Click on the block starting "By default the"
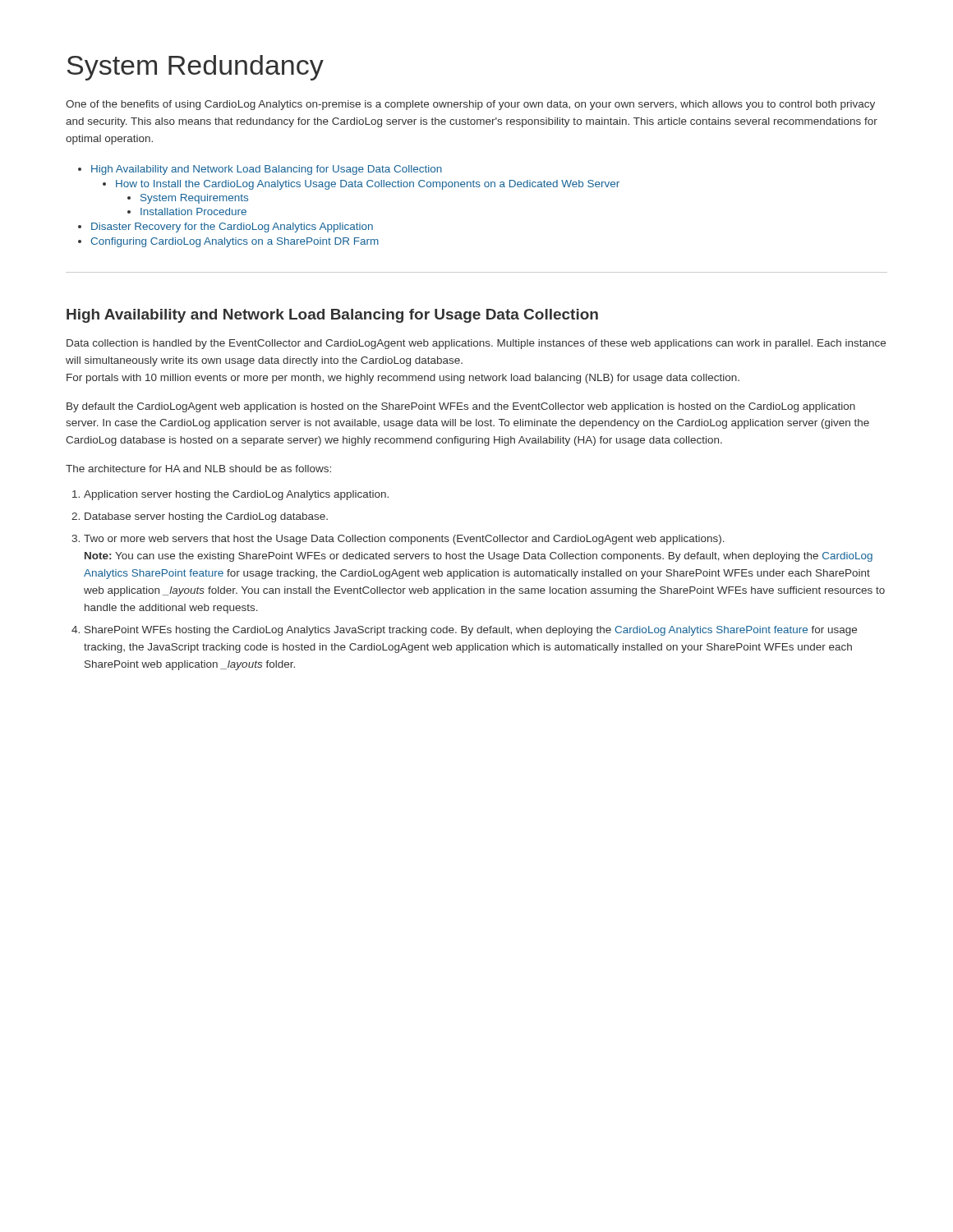 [x=476, y=424]
